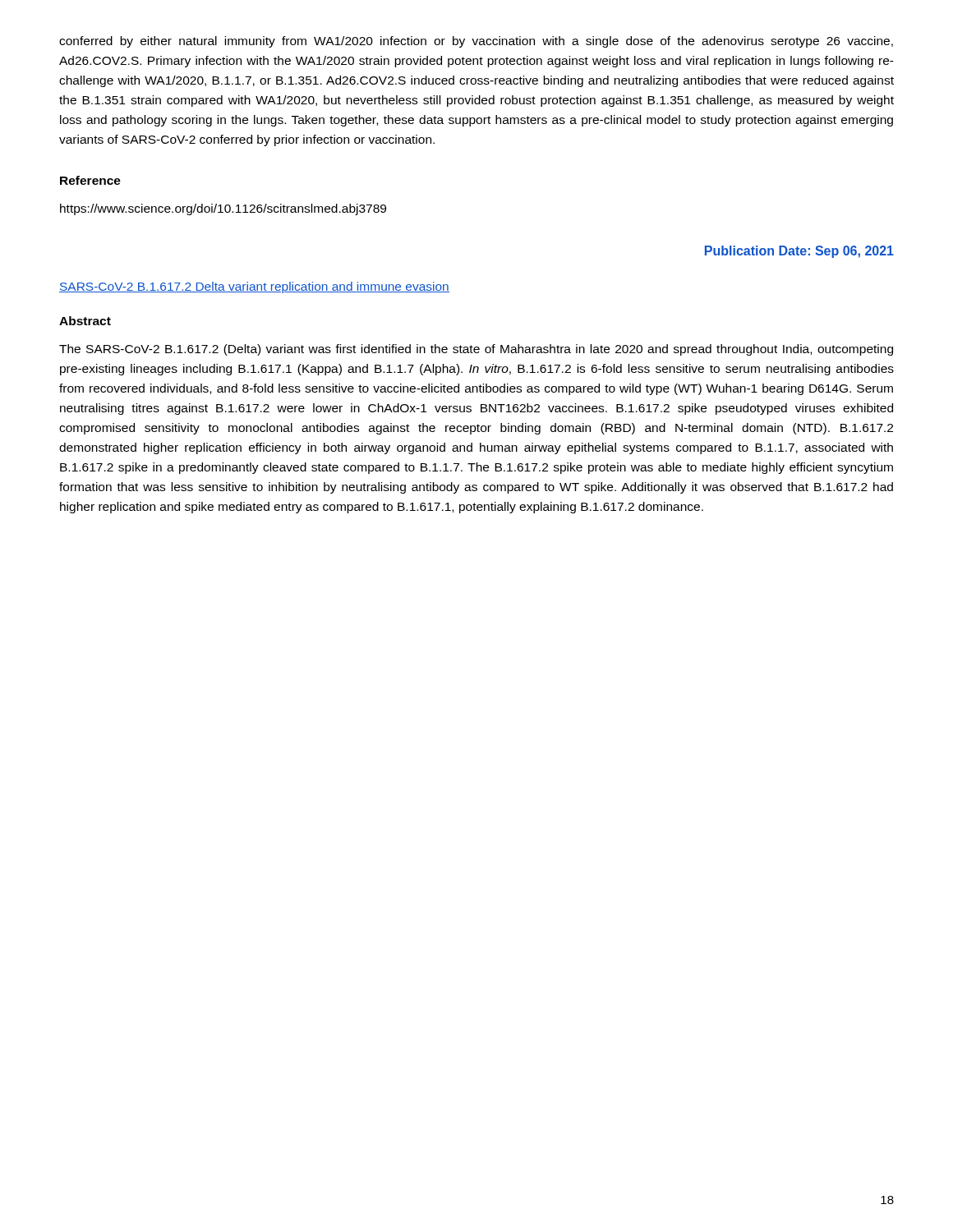Find "Publication Date: Sep 06, 2021" on this page
This screenshot has height=1232, width=953.
click(x=799, y=251)
